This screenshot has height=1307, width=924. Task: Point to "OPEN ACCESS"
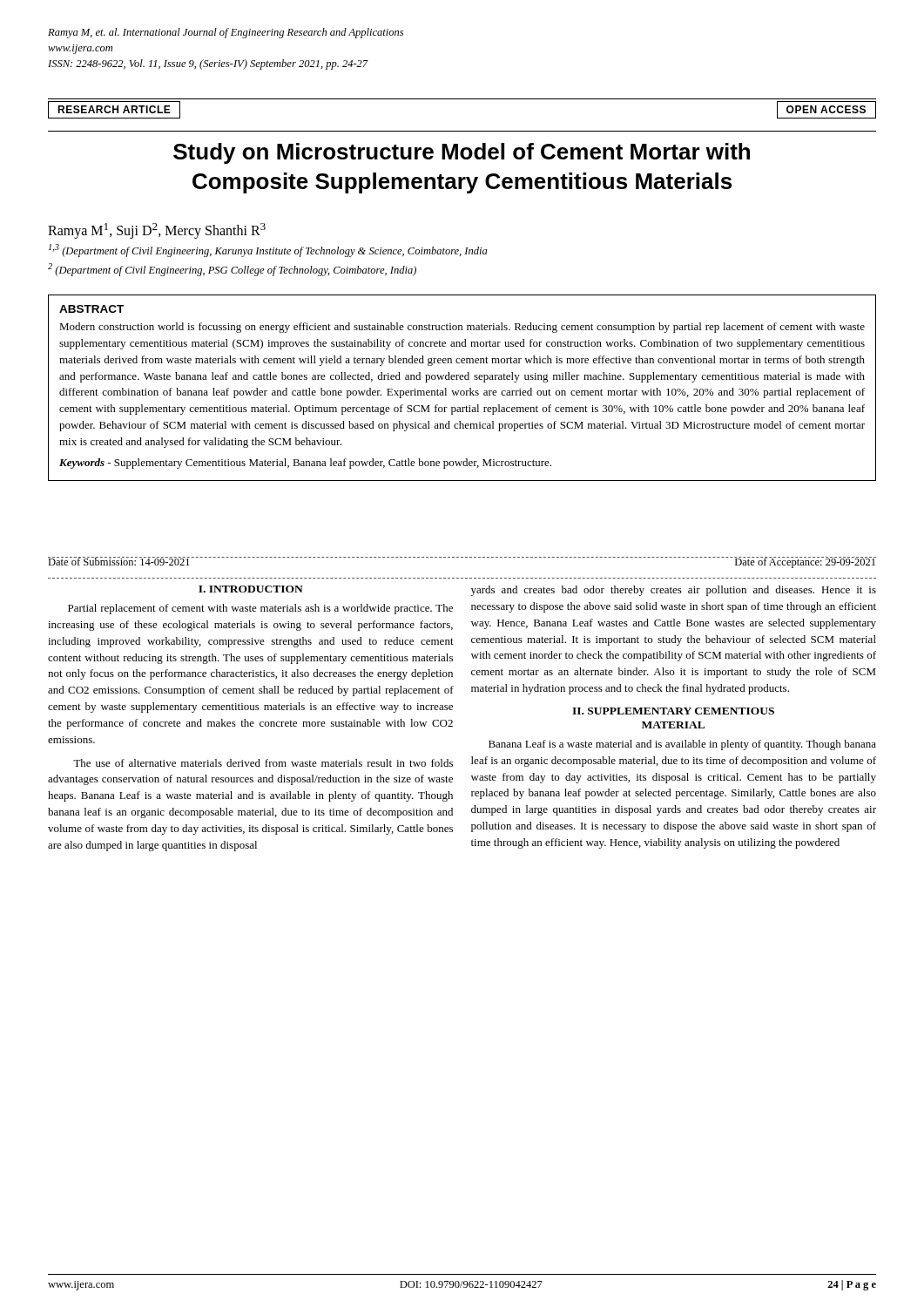click(x=826, y=110)
